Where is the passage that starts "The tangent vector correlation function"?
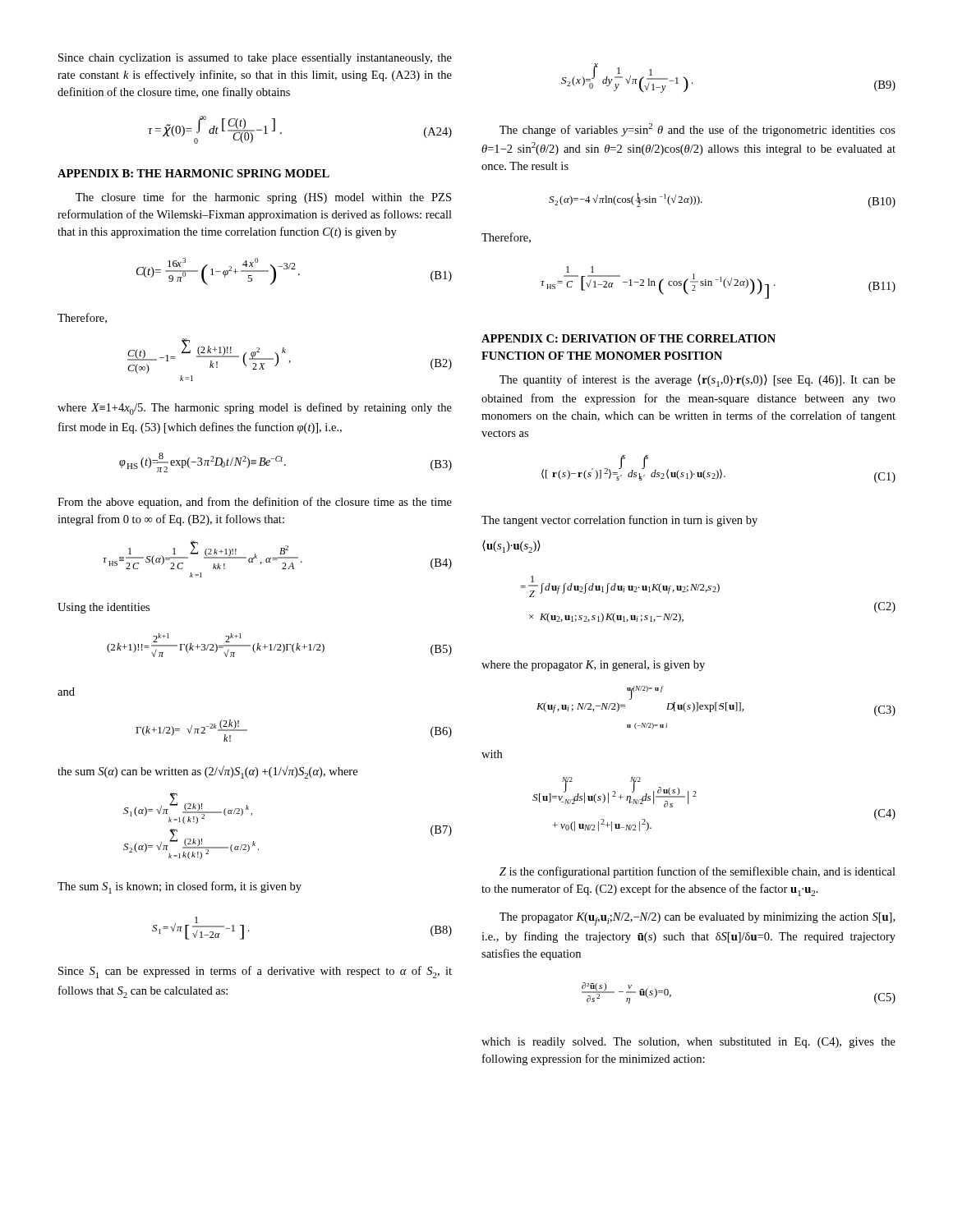The image size is (953, 1232). pyautogui.click(x=620, y=519)
